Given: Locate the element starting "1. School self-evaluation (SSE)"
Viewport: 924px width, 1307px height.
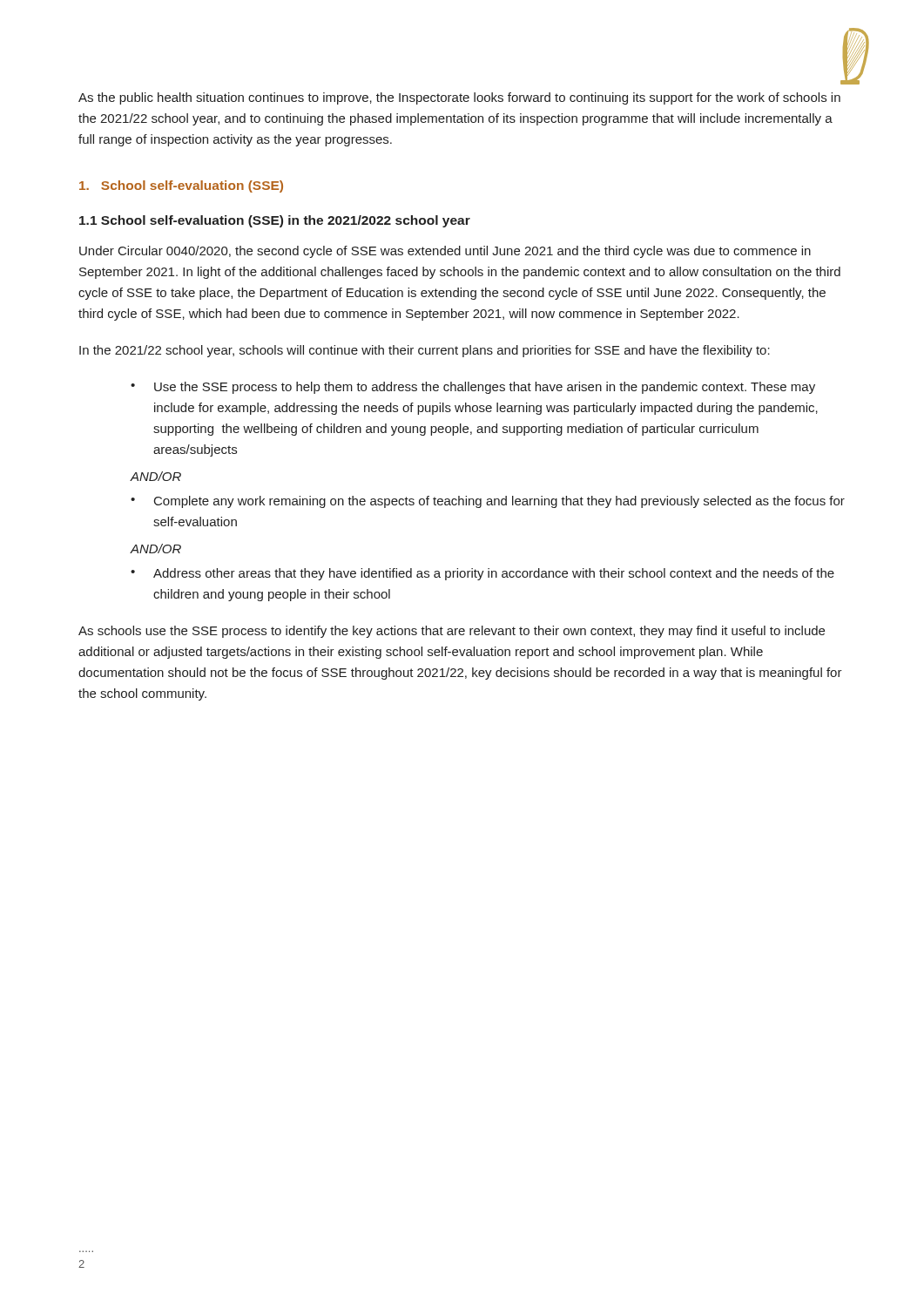Looking at the screenshot, I should click(x=181, y=185).
